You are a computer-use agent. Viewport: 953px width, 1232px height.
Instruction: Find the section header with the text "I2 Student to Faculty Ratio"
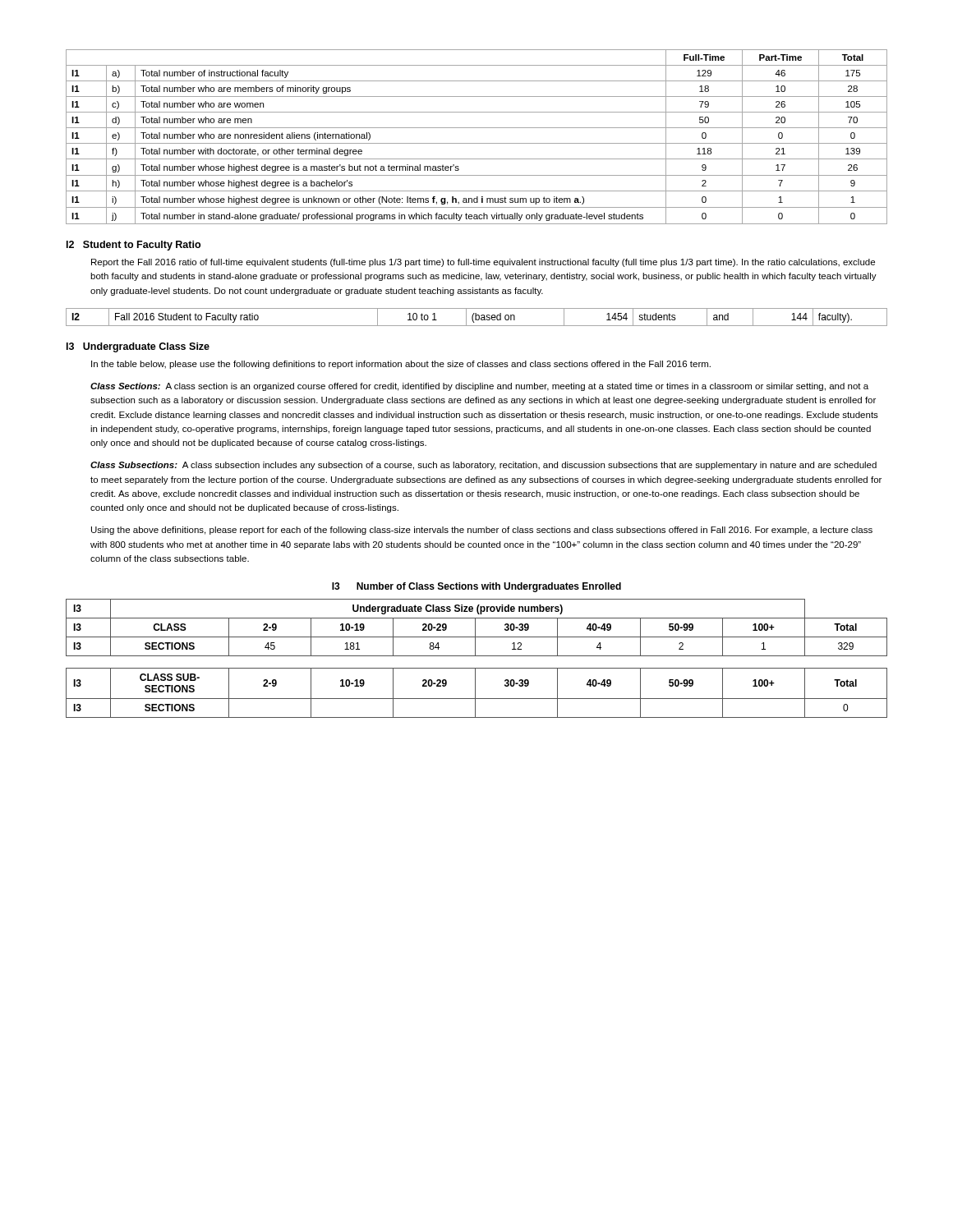coord(133,245)
